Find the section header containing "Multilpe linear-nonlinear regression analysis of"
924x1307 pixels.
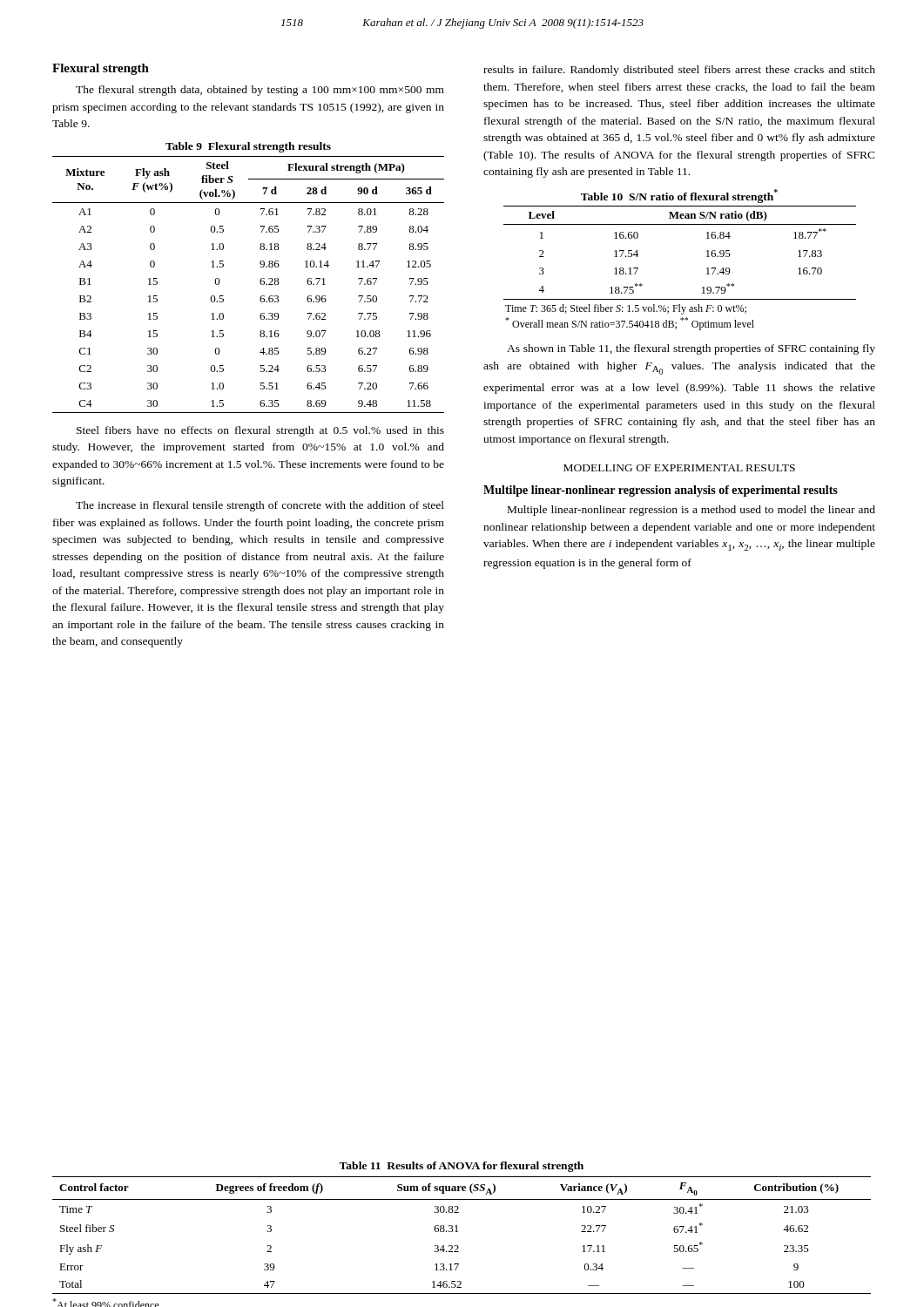coord(679,491)
